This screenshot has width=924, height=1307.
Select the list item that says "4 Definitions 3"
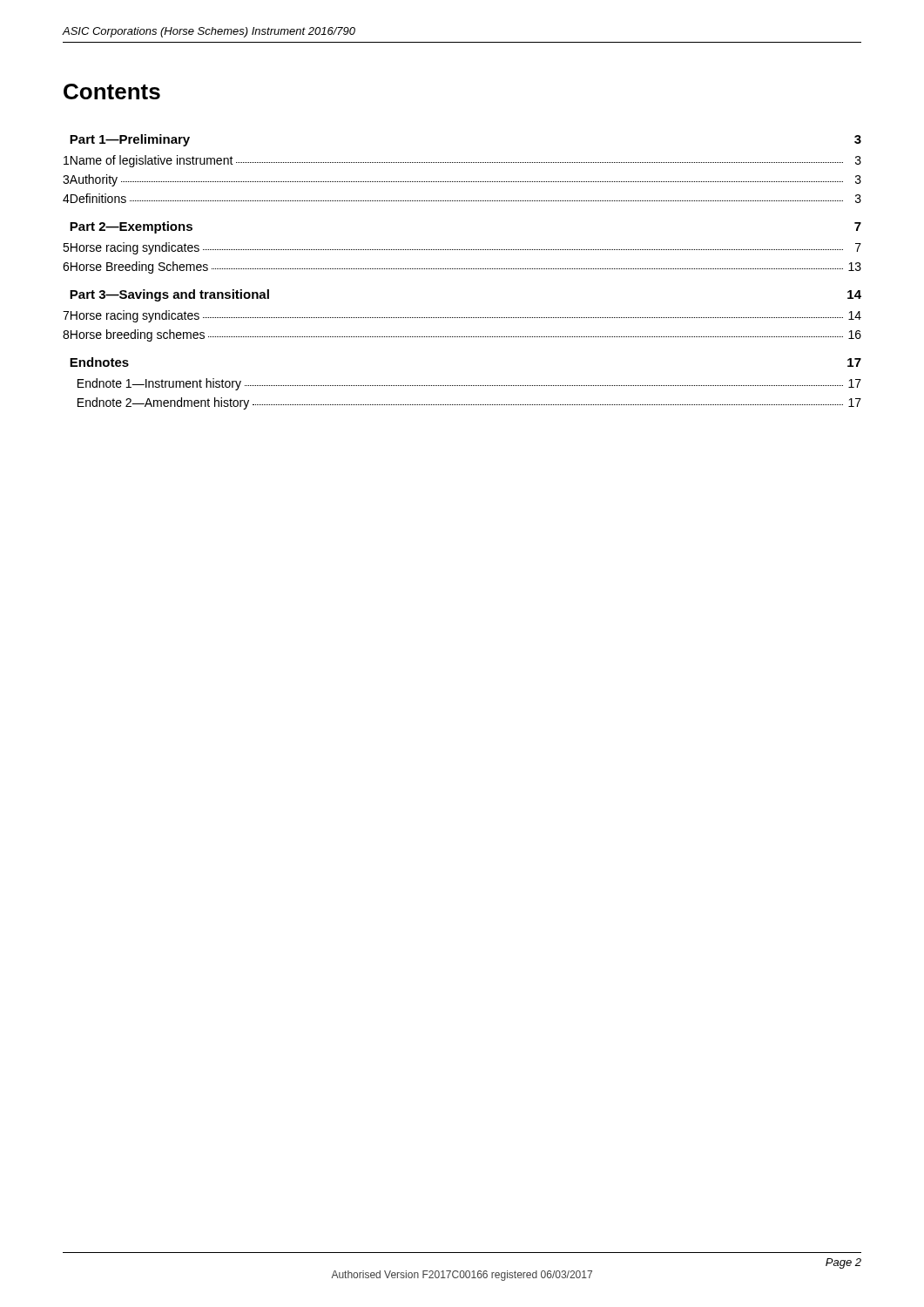[462, 199]
